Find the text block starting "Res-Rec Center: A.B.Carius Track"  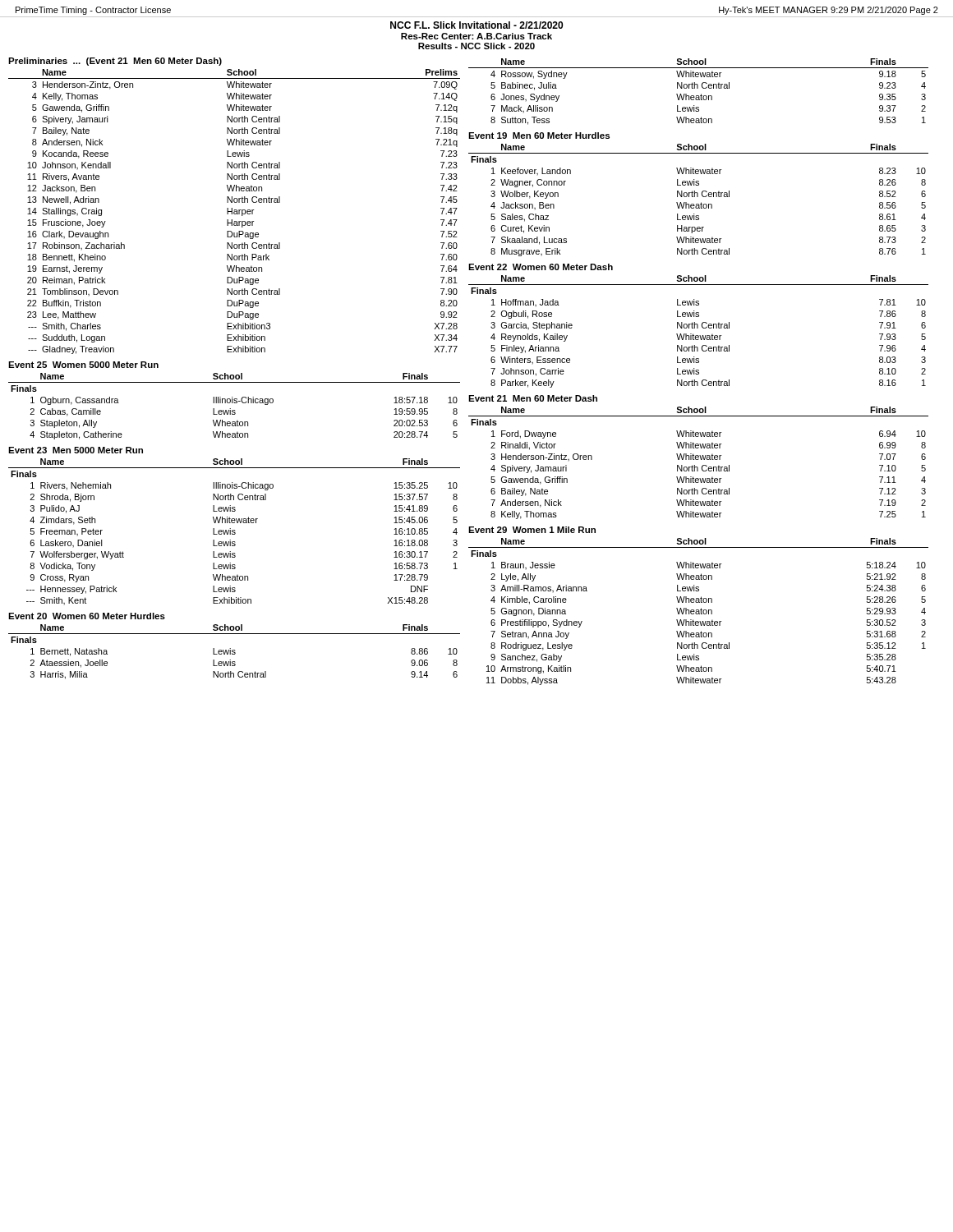click(x=476, y=36)
